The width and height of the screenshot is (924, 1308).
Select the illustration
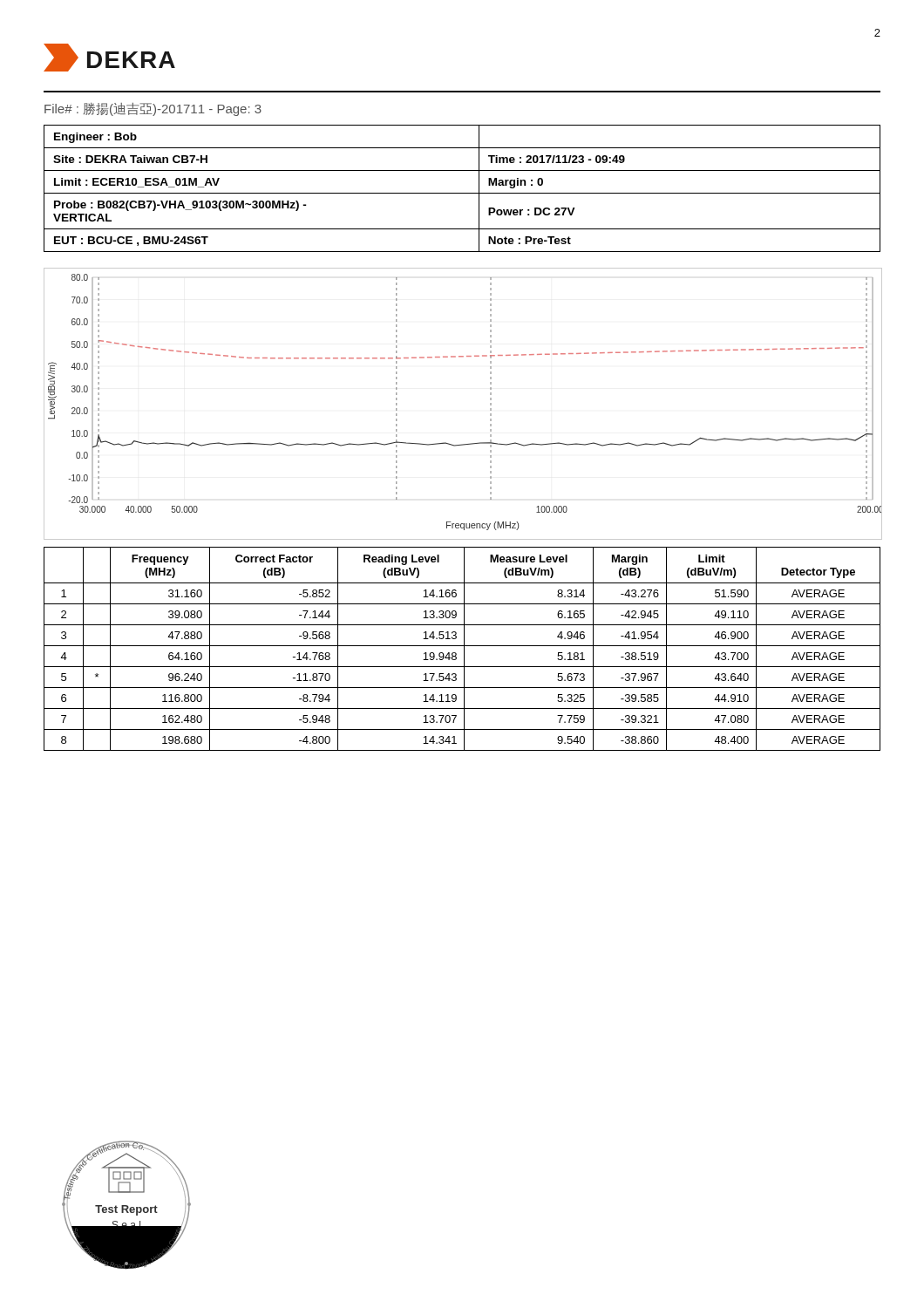point(131,1204)
